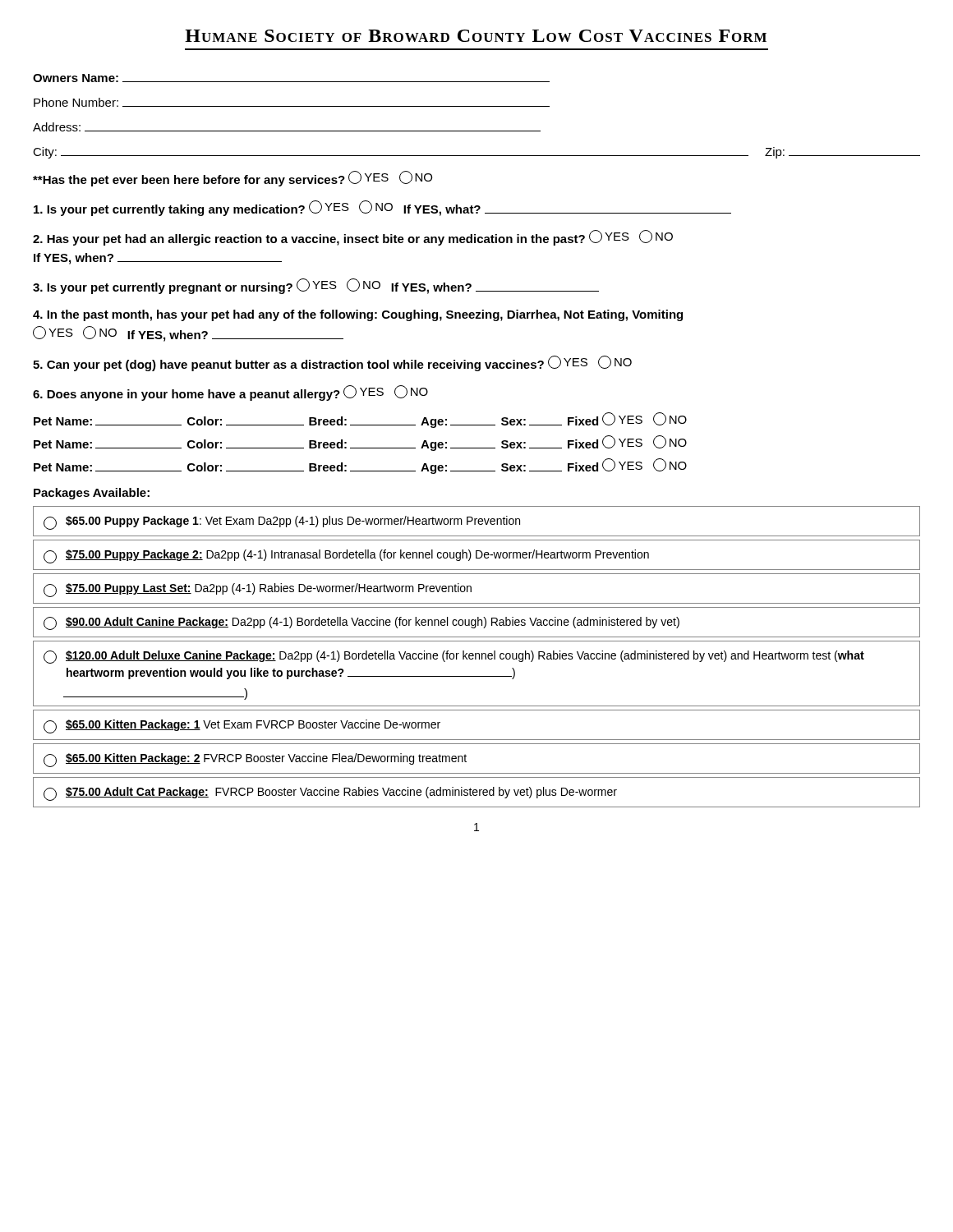This screenshot has width=953, height=1232.
Task: Click on the list item containing "$75.00 Puppy Package"
Action: click(x=346, y=555)
